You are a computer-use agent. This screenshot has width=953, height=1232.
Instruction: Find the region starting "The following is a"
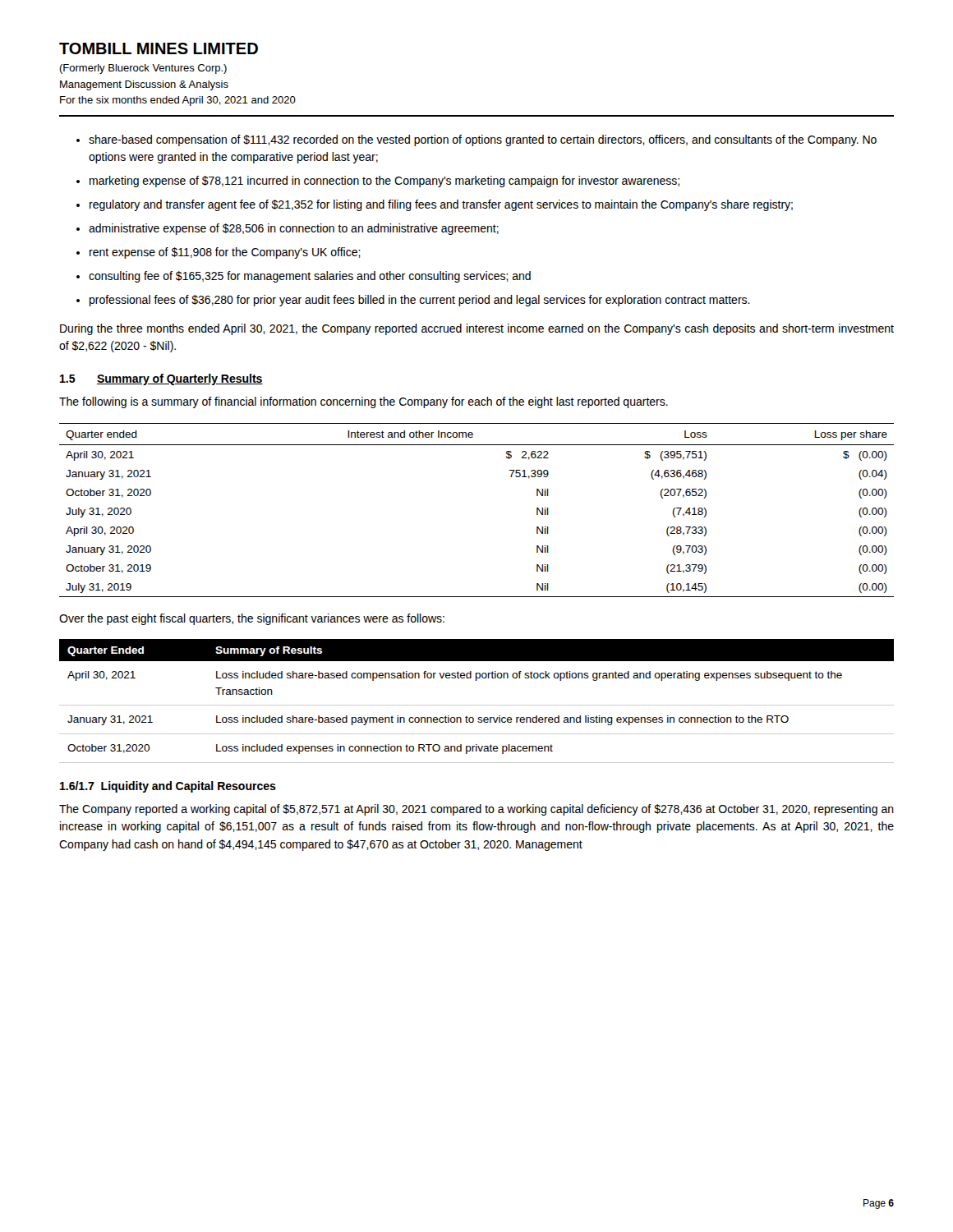[364, 402]
